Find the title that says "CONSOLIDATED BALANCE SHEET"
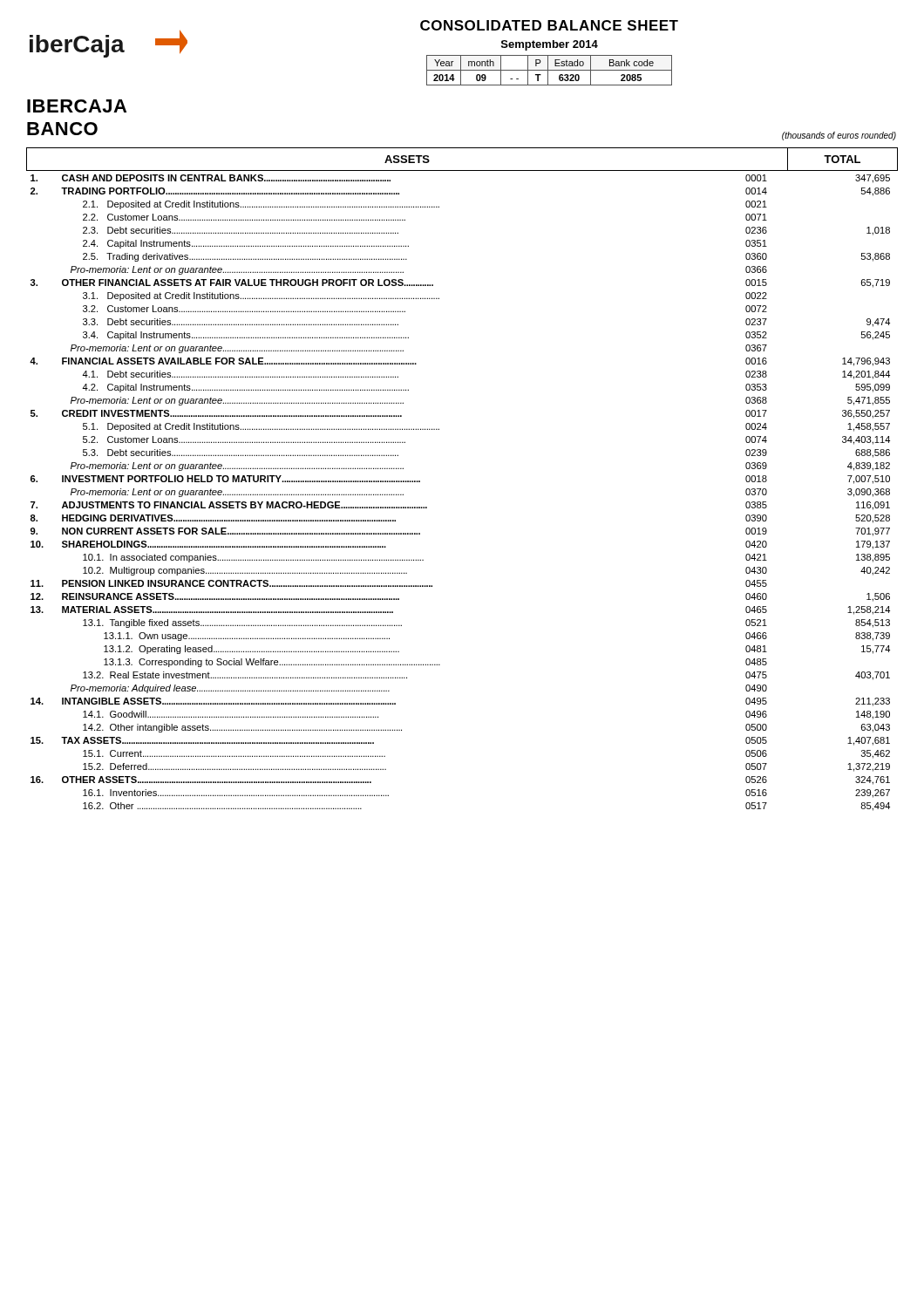 pyautogui.click(x=549, y=26)
